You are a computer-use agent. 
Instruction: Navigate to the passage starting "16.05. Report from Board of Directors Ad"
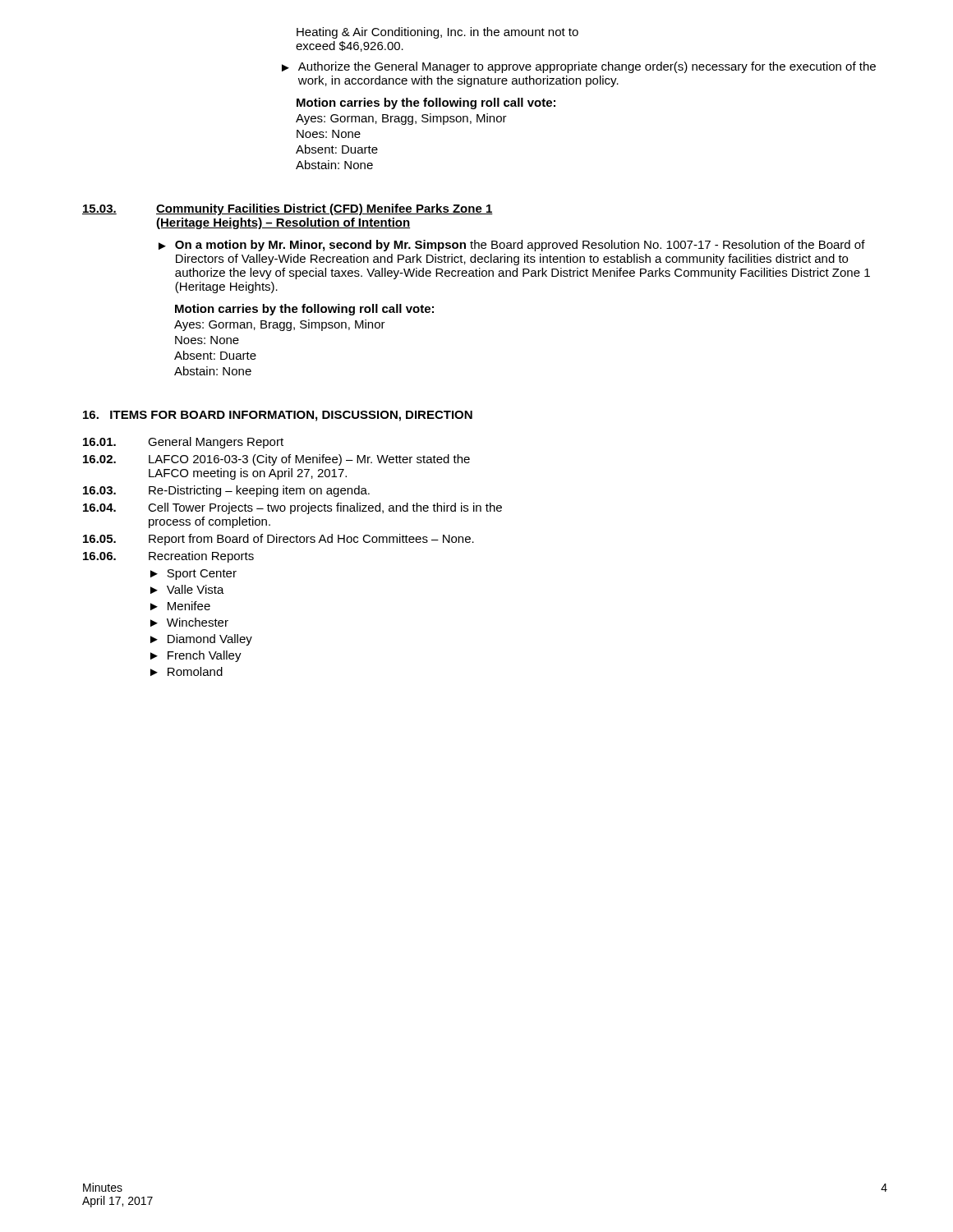pos(279,540)
